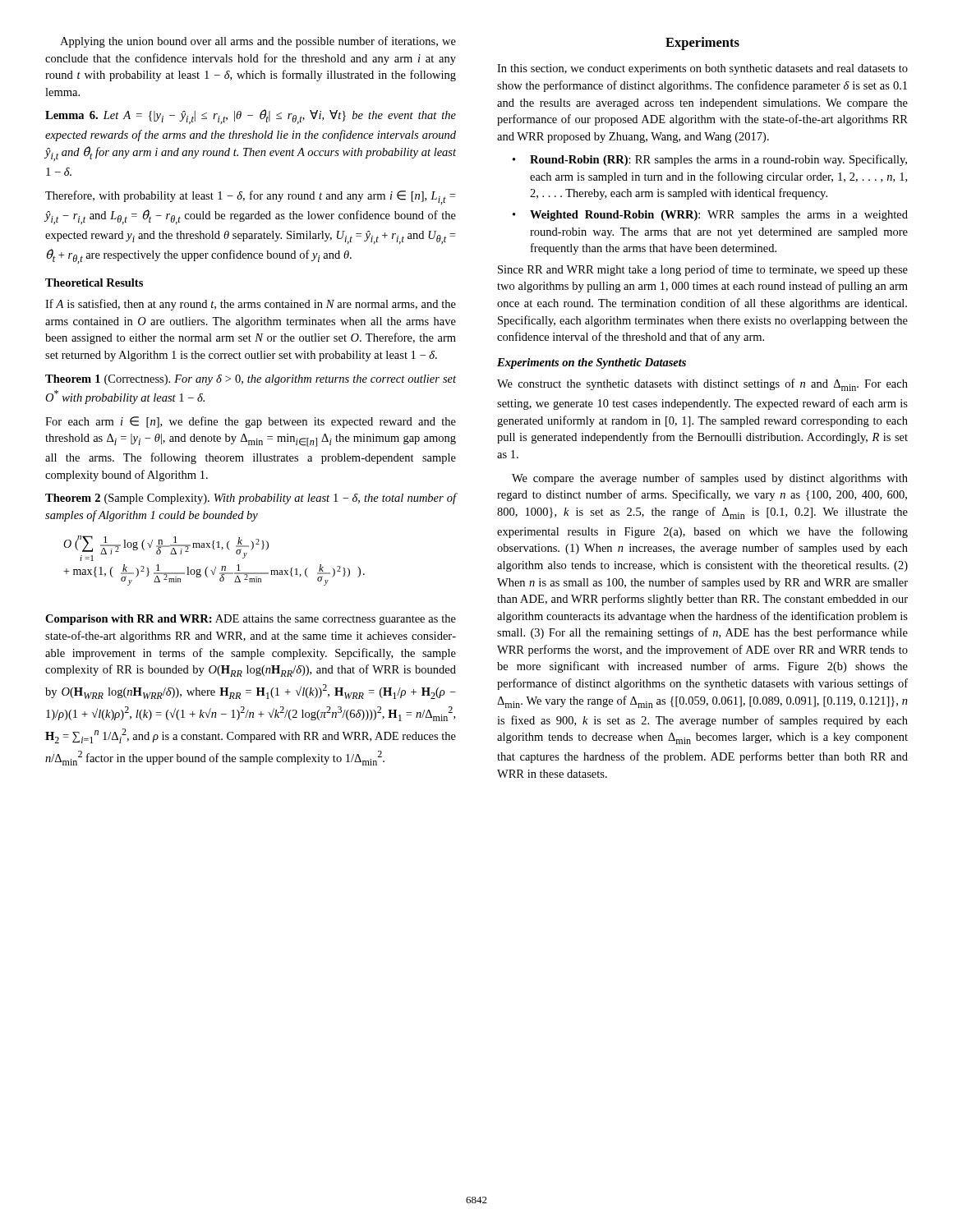This screenshot has width=953, height=1232.
Task: Locate the formula that opens with "O ( ∑"
Action: tap(260, 567)
